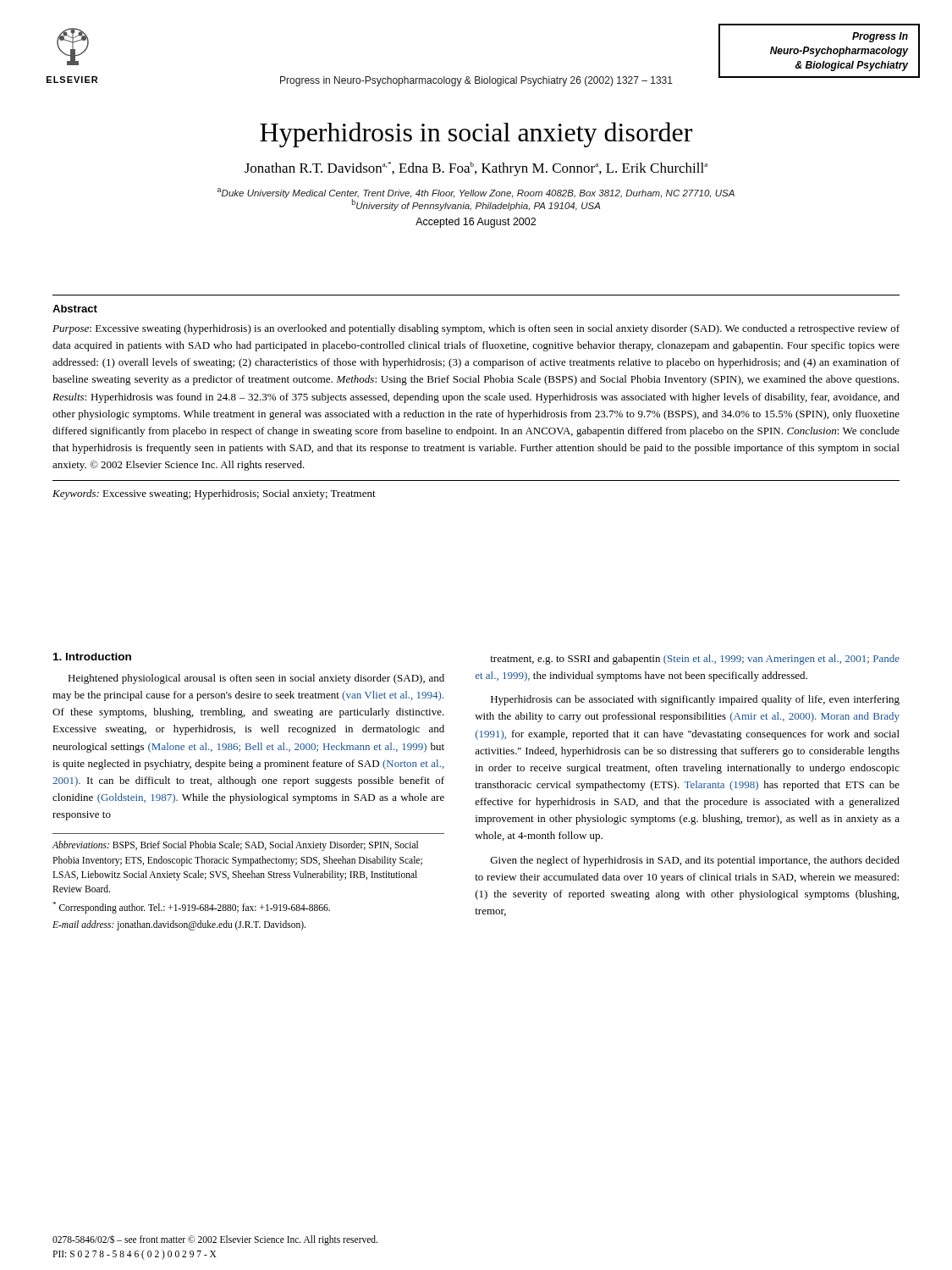Find the block on this page that starts "Abbreviations: BSPS, Brief"

pyautogui.click(x=248, y=886)
